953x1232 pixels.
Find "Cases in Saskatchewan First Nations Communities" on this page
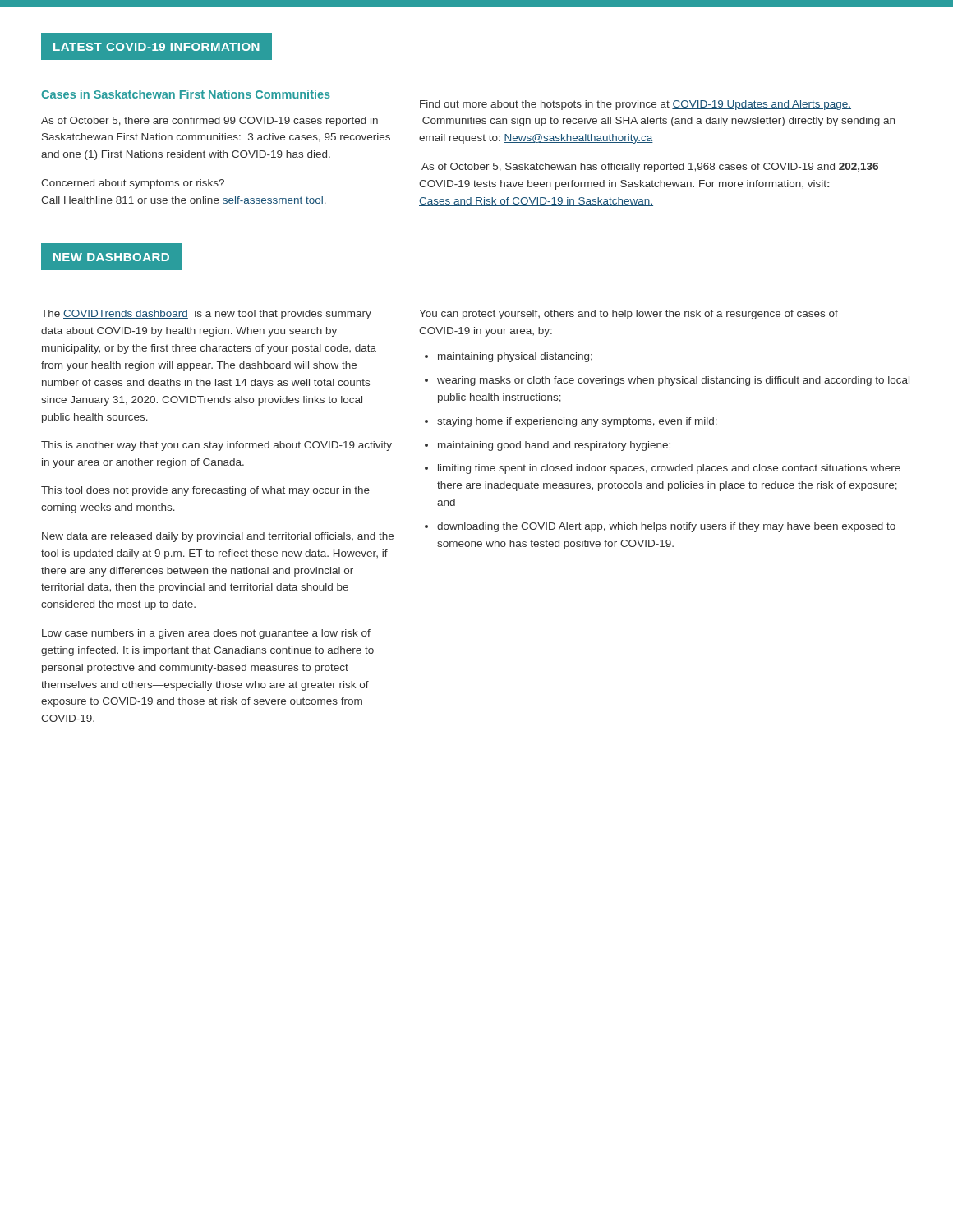pos(218,94)
